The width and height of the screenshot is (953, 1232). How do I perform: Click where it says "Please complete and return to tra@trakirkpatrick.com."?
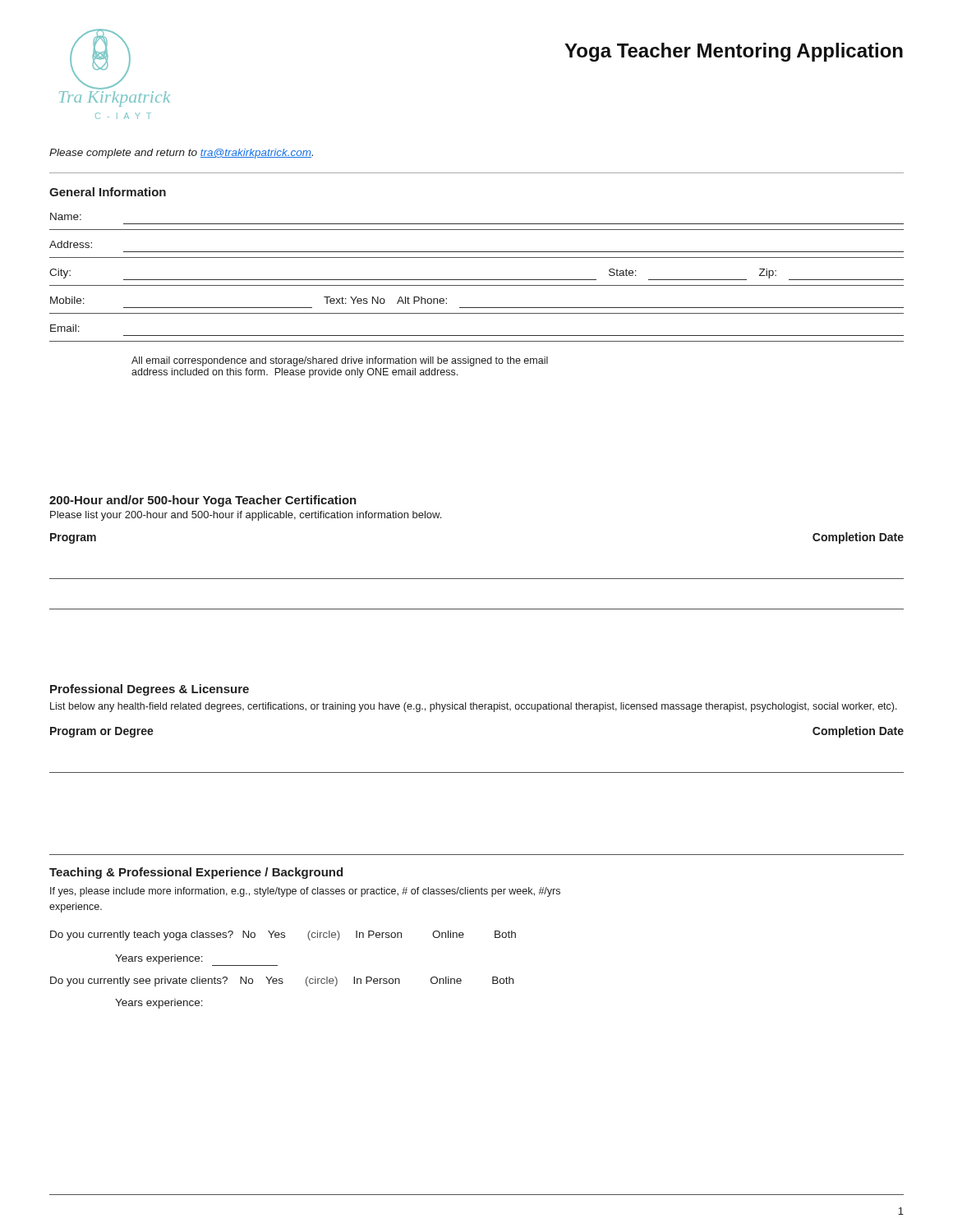(182, 152)
